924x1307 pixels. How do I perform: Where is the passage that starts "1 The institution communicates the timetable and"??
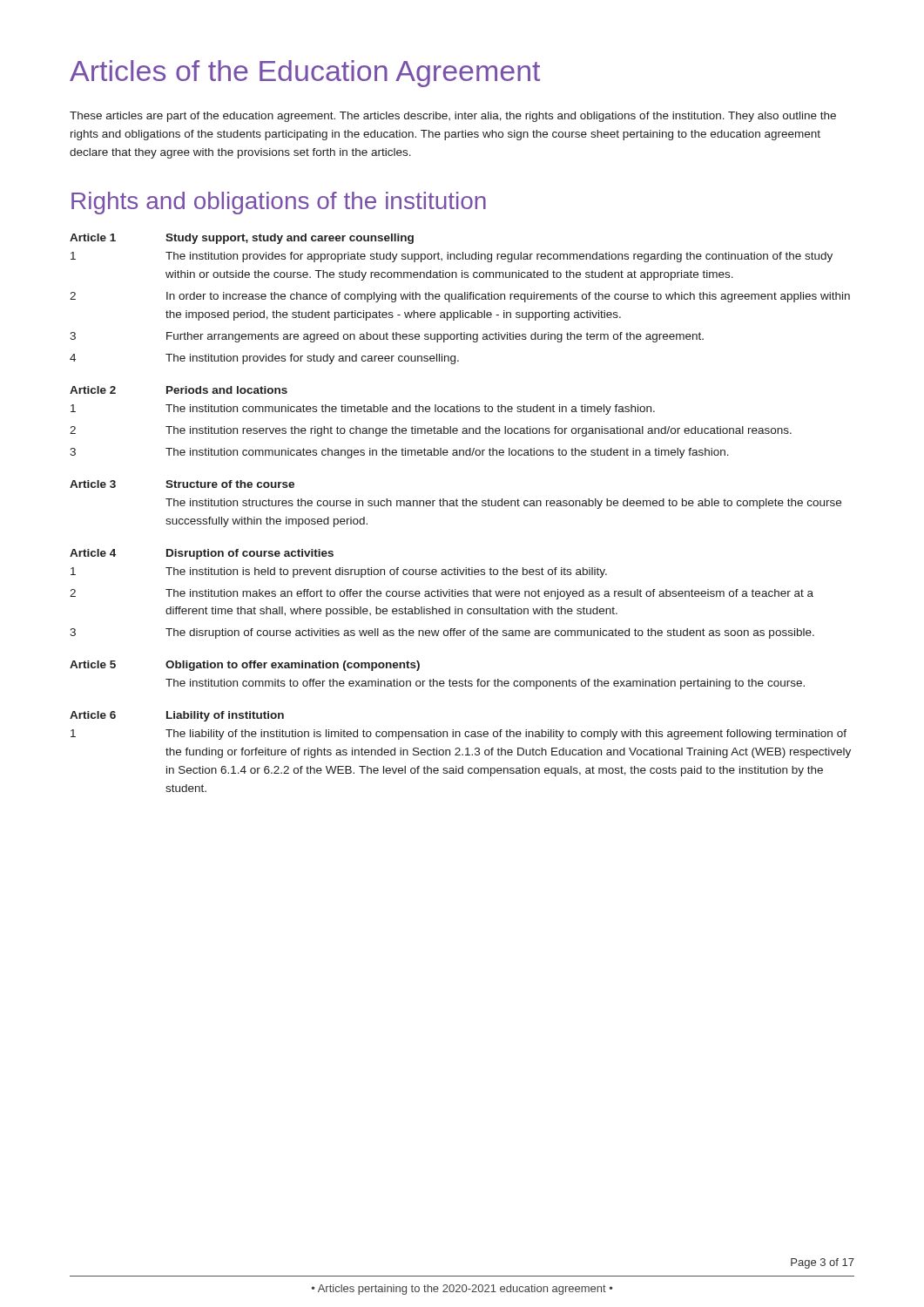point(462,409)
